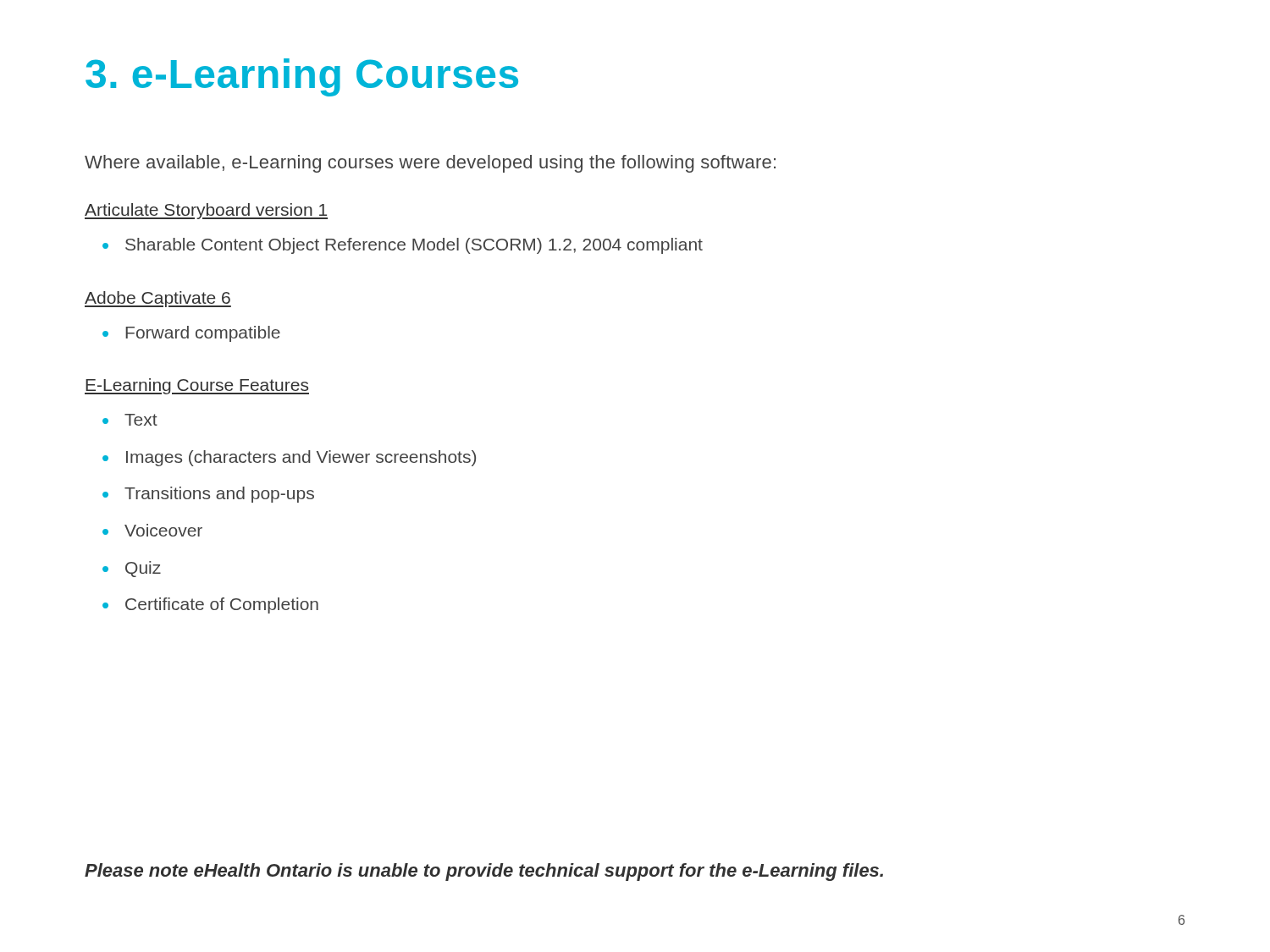Find the block starting "• Voiceover"
The image size is (1270, 952).
pos(152,530)
